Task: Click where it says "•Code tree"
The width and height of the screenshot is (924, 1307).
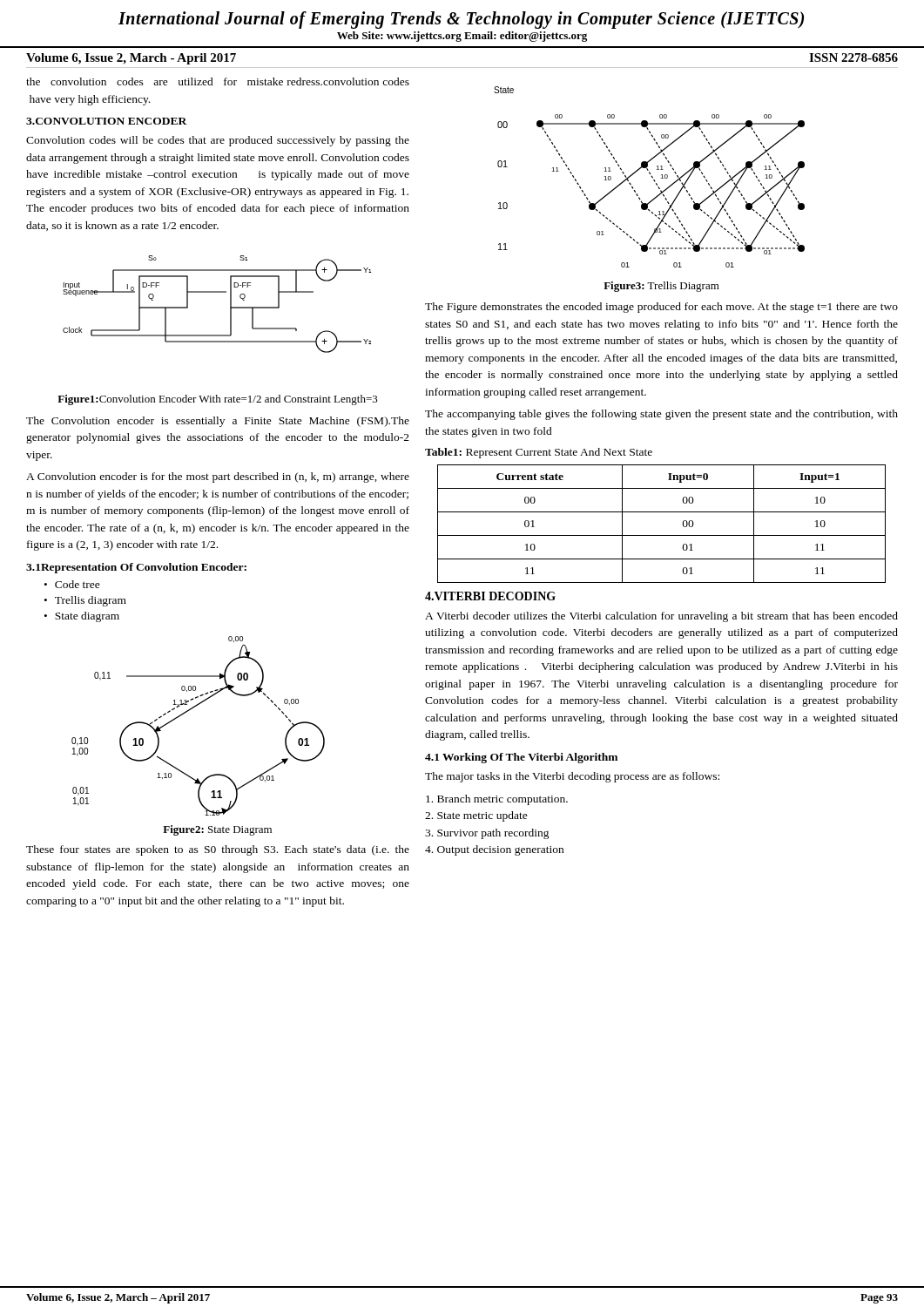Action: click(x=72, y=585)
